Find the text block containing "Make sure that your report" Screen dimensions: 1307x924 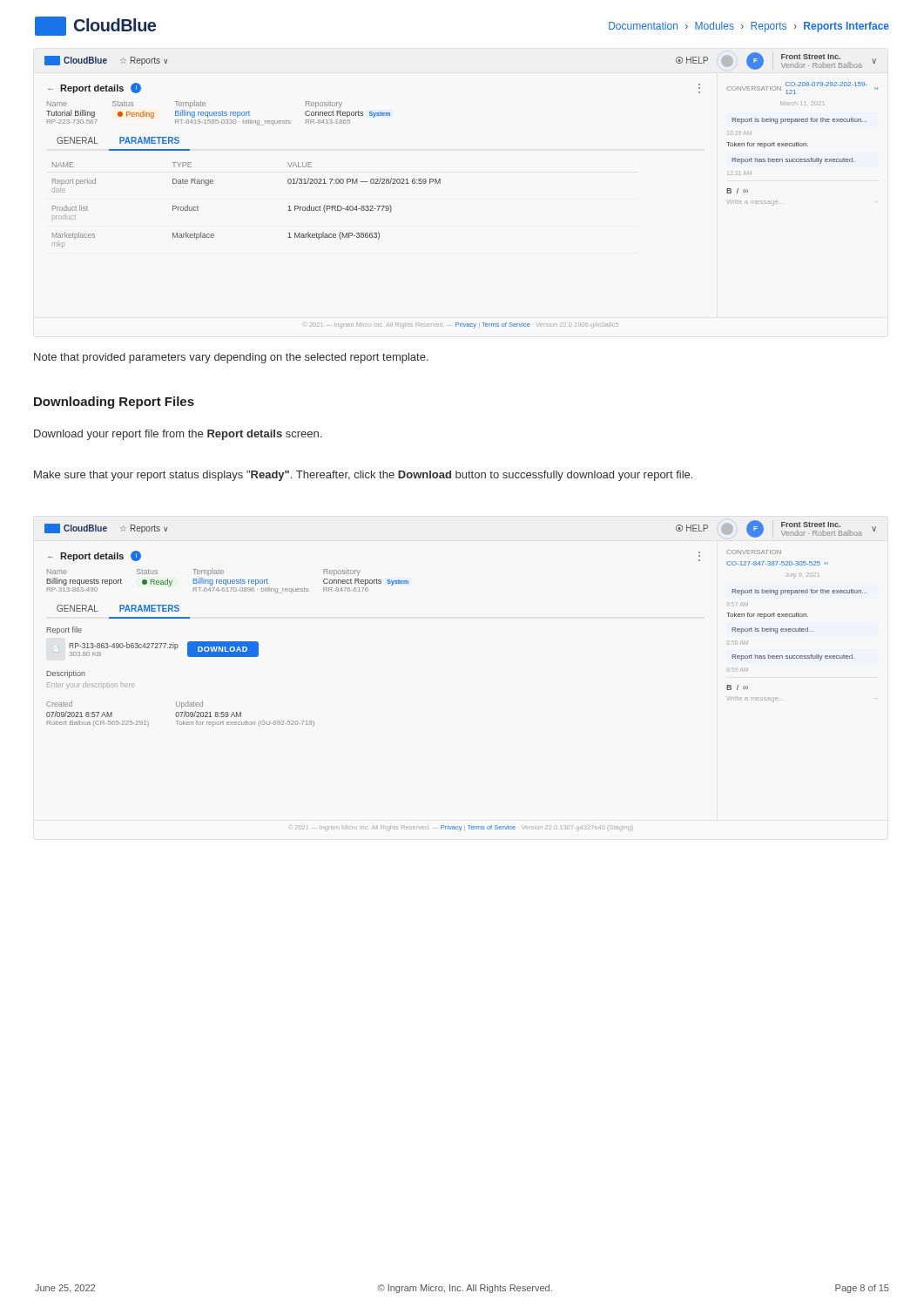coord(363,474)
